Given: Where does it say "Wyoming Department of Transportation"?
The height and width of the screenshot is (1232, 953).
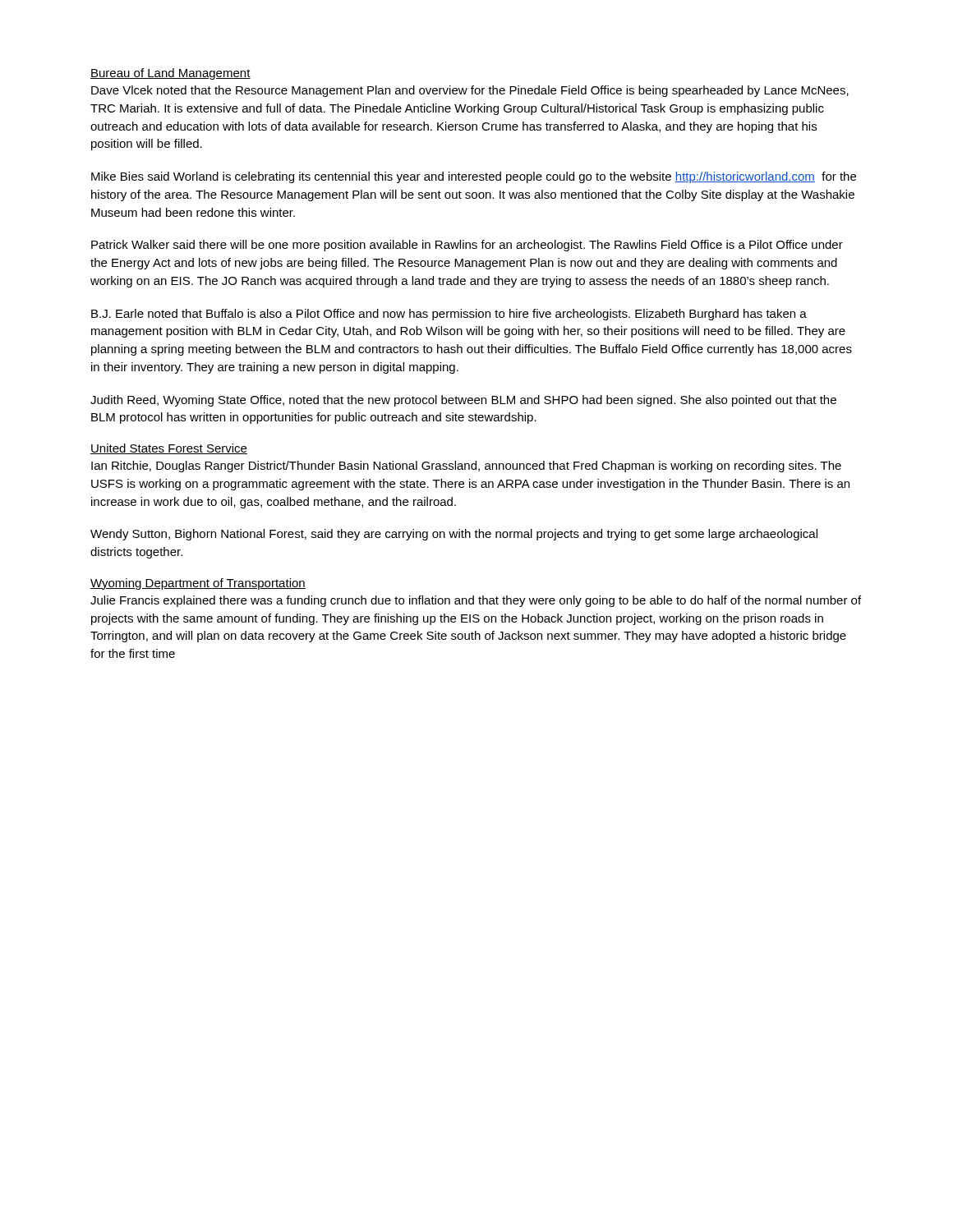Looking at the screenshot, I should pyautogui.click(x=198, y=583).
